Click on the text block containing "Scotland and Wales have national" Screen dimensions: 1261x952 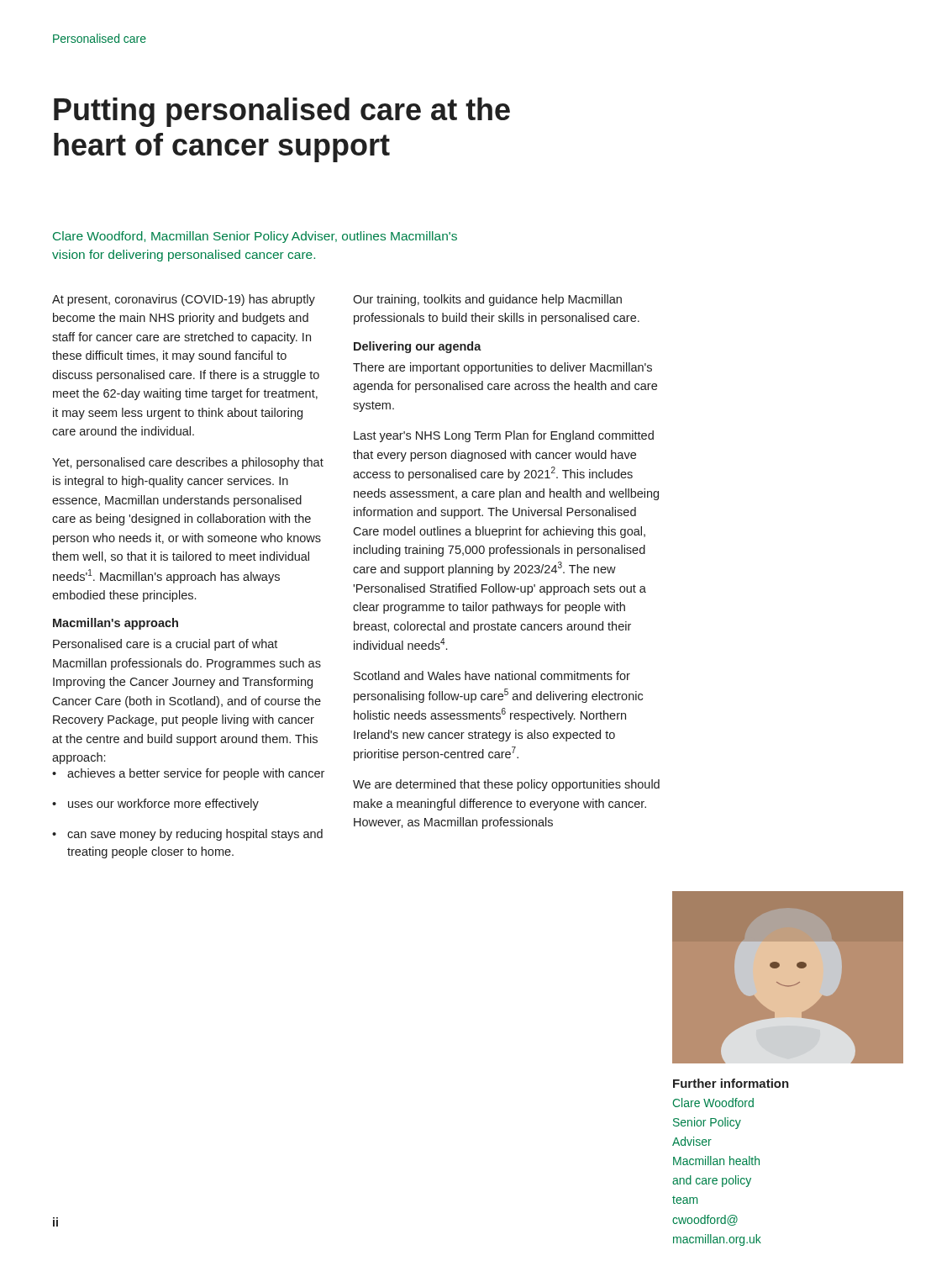click(498, 715)
